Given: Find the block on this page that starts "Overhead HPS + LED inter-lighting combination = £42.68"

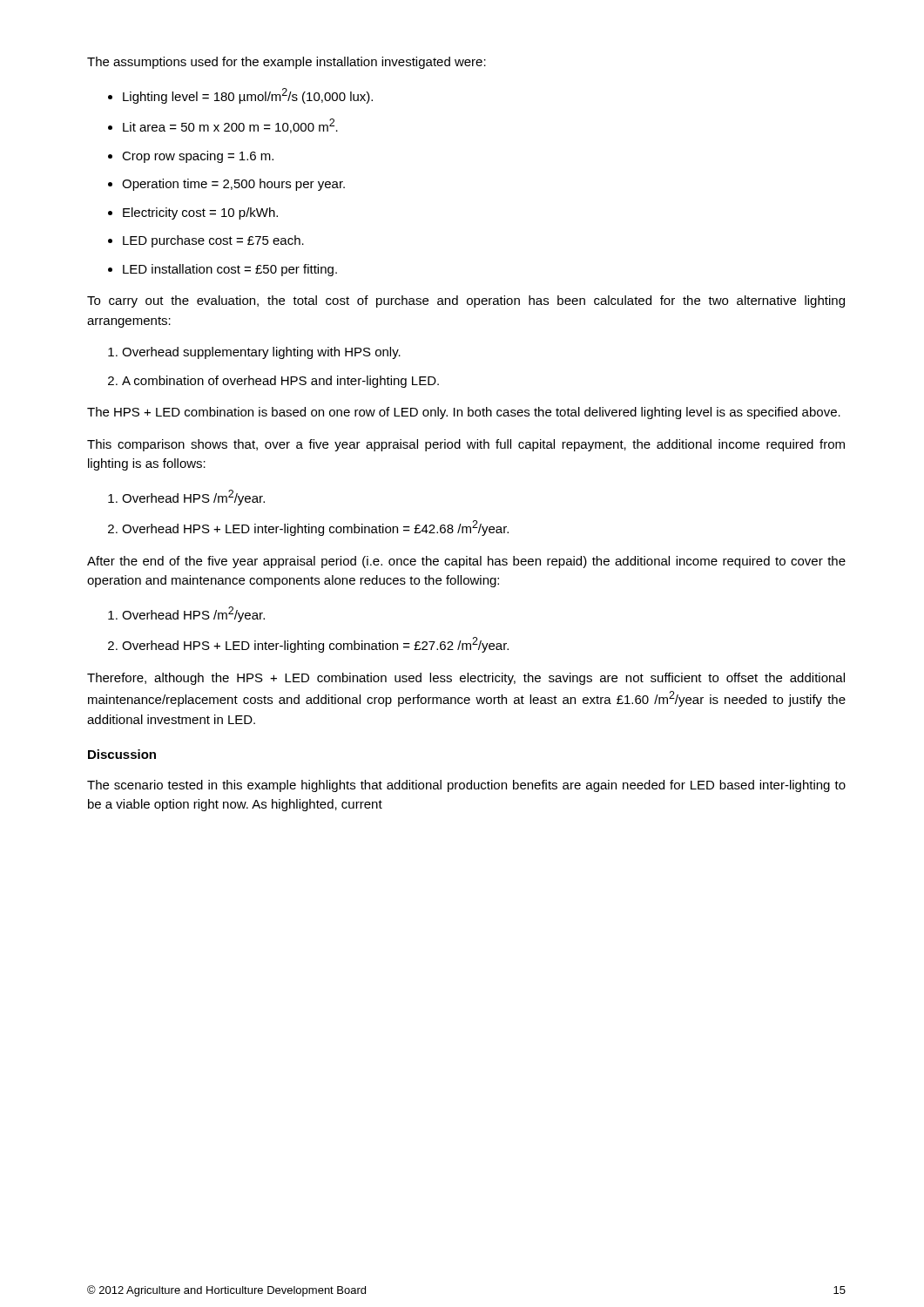Looking at the screenshot, I should click(484, 528).
